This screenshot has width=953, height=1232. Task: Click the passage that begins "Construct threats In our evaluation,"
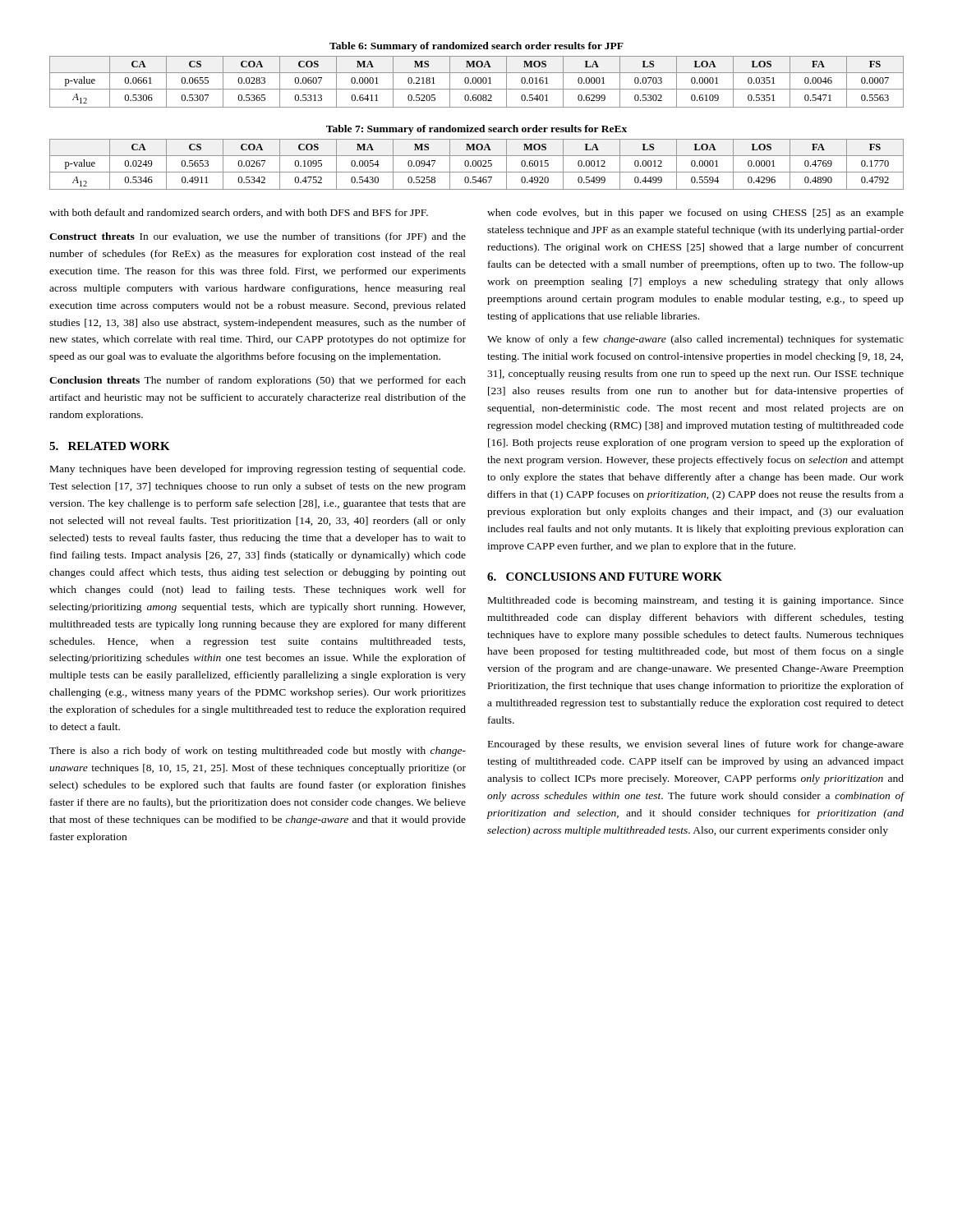258,296
